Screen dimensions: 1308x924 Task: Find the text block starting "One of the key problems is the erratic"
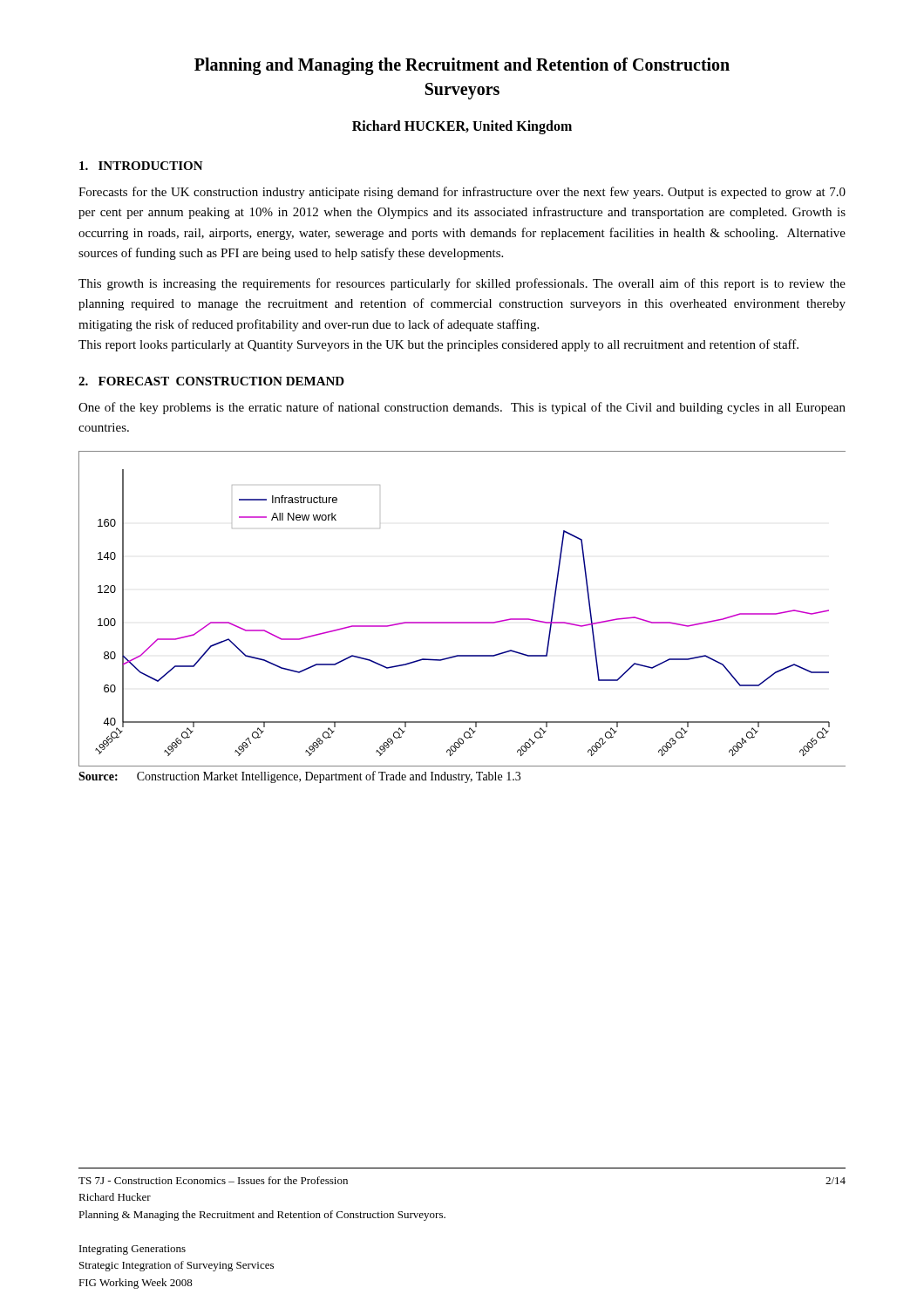point(462,417)
